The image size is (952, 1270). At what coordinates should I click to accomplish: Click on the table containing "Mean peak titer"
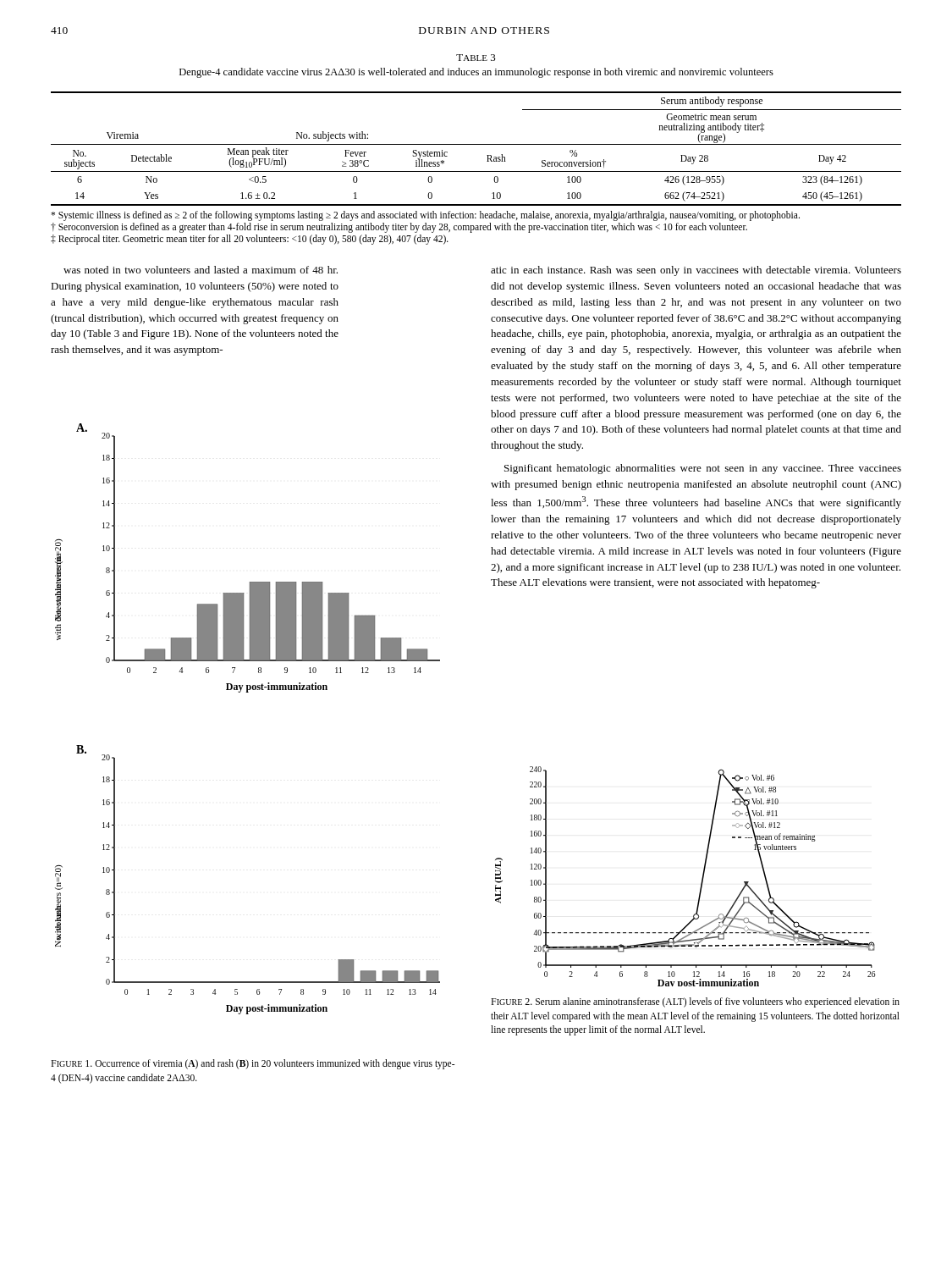[x=476, y=149]
